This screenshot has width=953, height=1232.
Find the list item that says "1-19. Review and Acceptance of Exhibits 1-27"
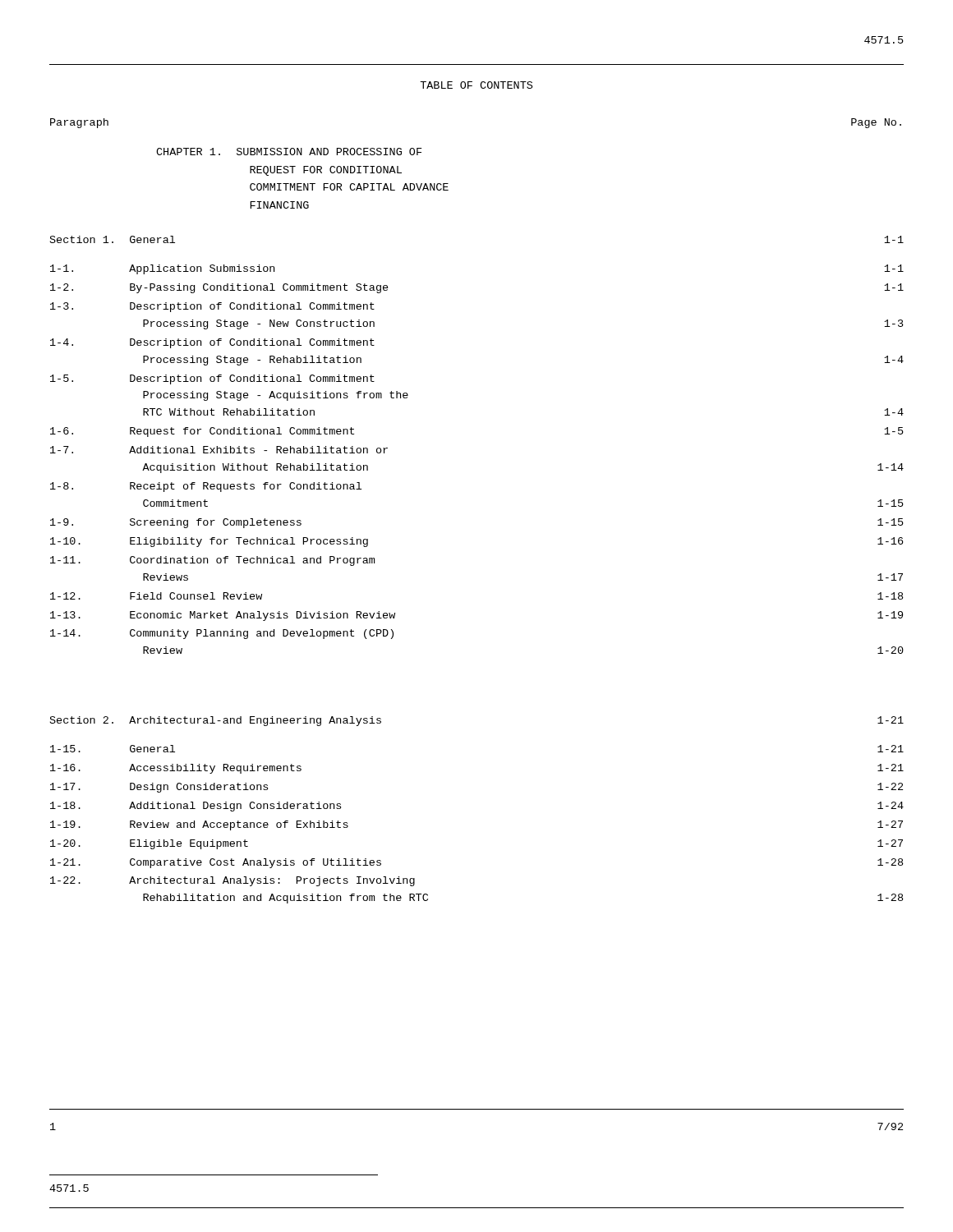[66, 825]
